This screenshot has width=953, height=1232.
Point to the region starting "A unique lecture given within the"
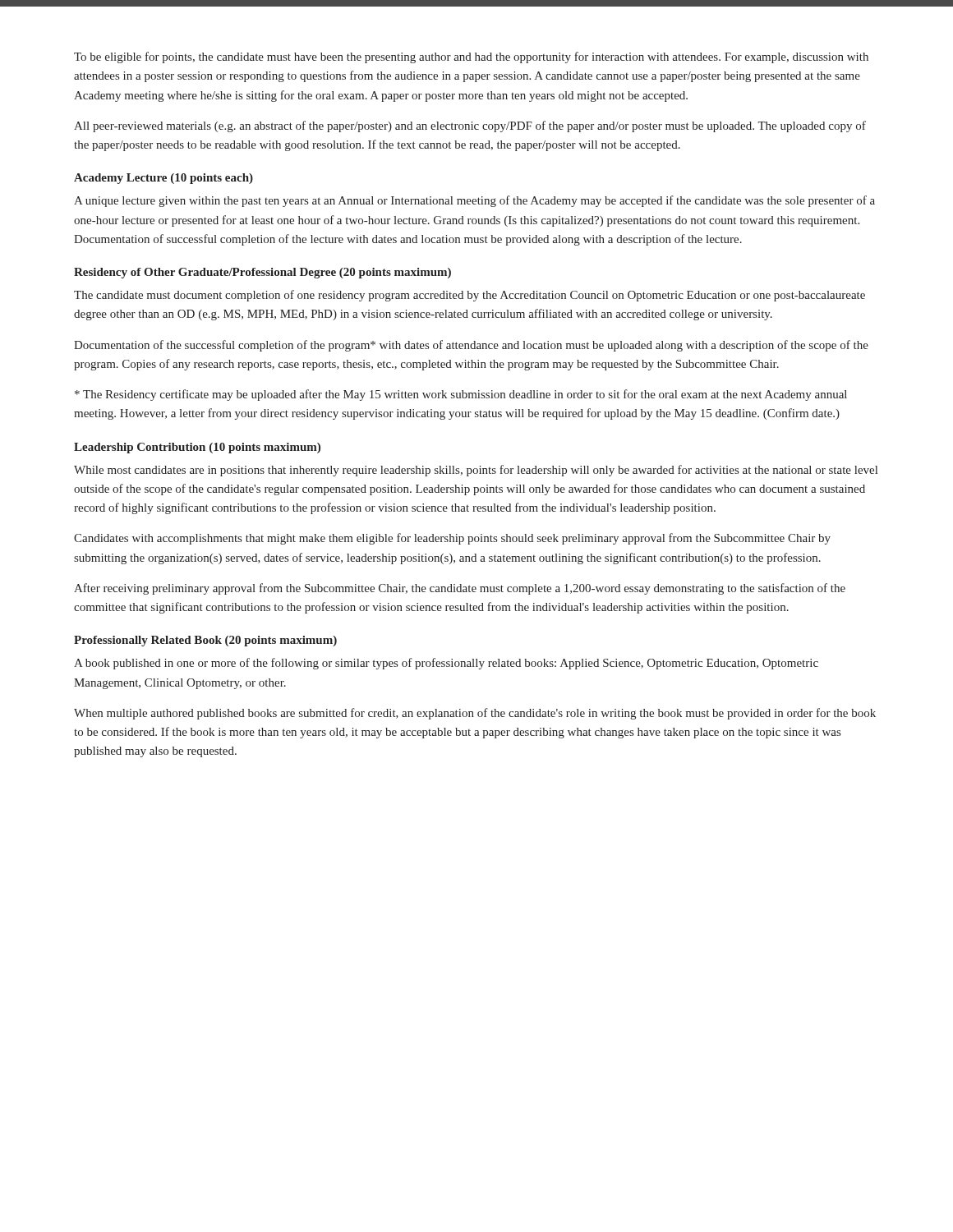tap(474, 220)
